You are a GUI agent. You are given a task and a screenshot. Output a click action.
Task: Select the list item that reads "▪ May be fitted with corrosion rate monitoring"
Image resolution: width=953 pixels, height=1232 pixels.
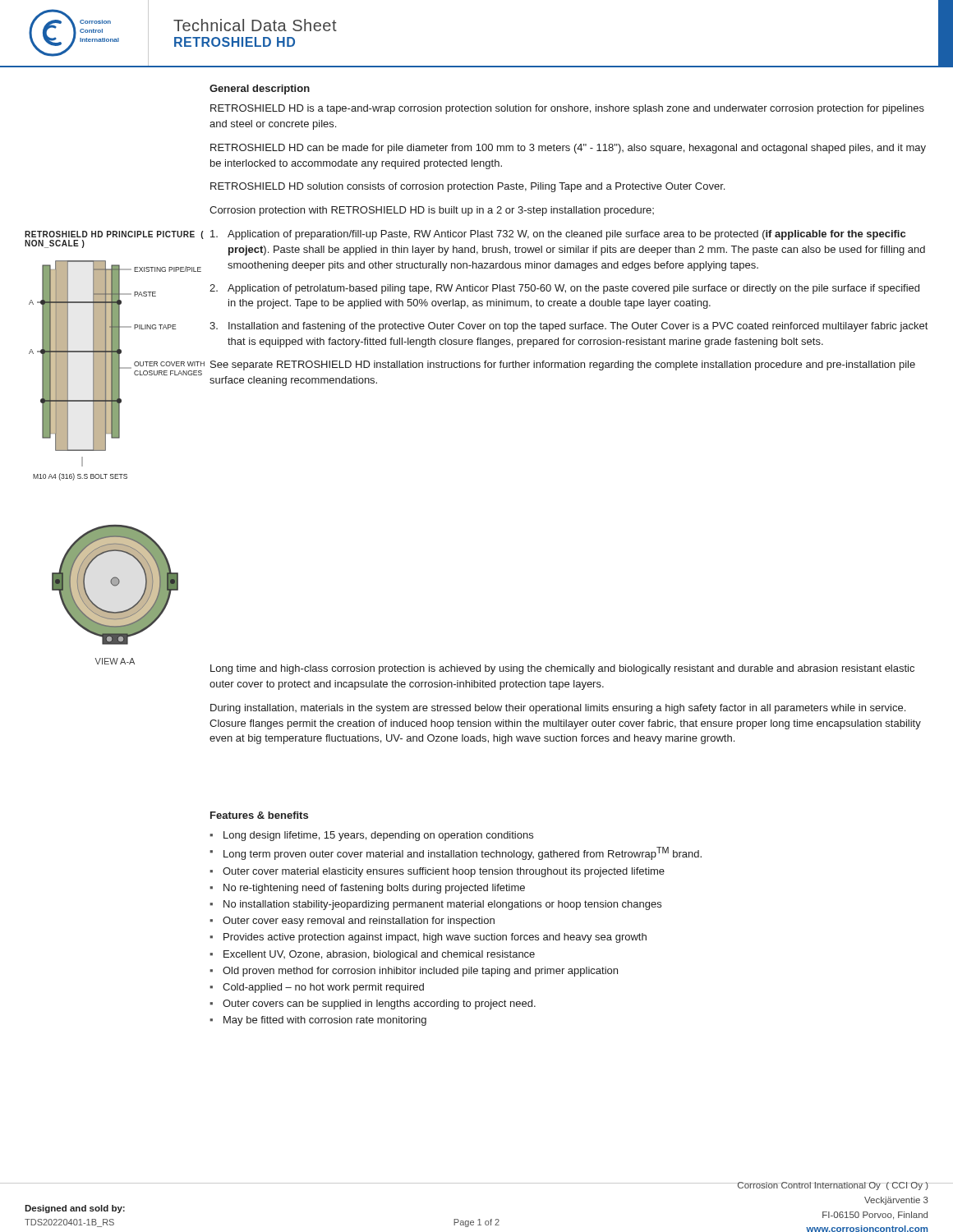click(x=318, y=1021)
